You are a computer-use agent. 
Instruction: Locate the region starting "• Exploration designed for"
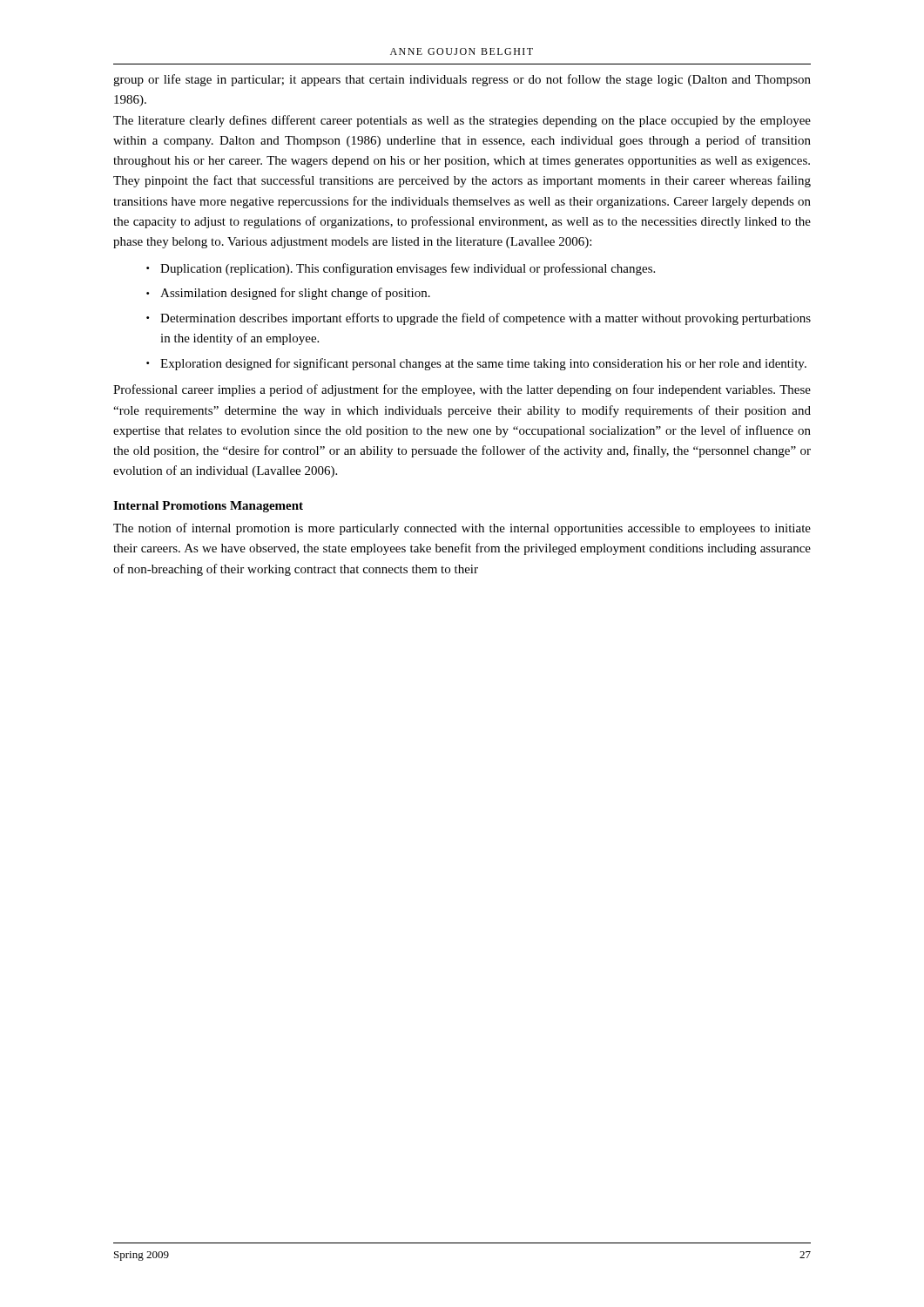pyautogui.click(x=478, y=363)
